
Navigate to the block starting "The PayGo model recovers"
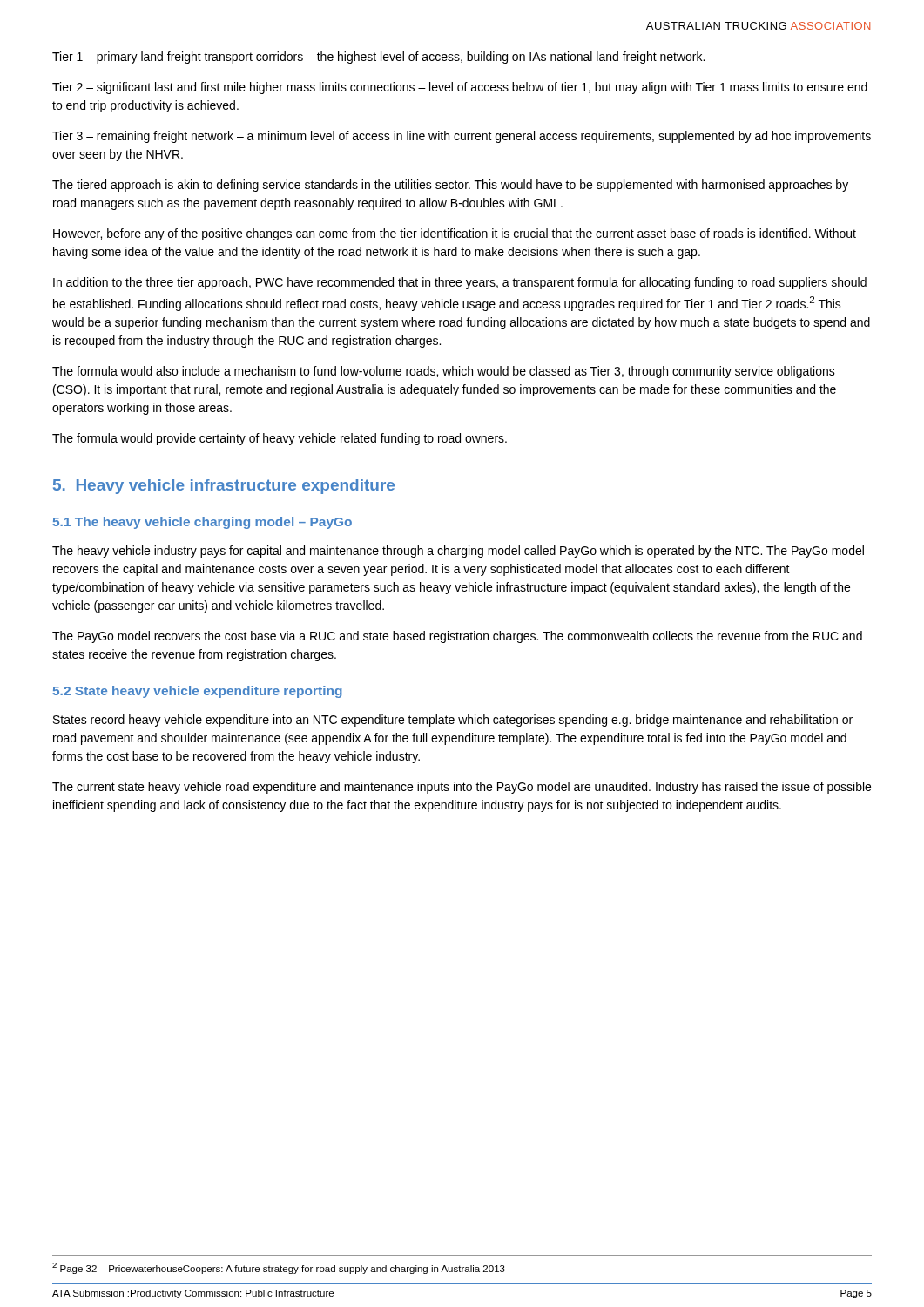[457, 645]
